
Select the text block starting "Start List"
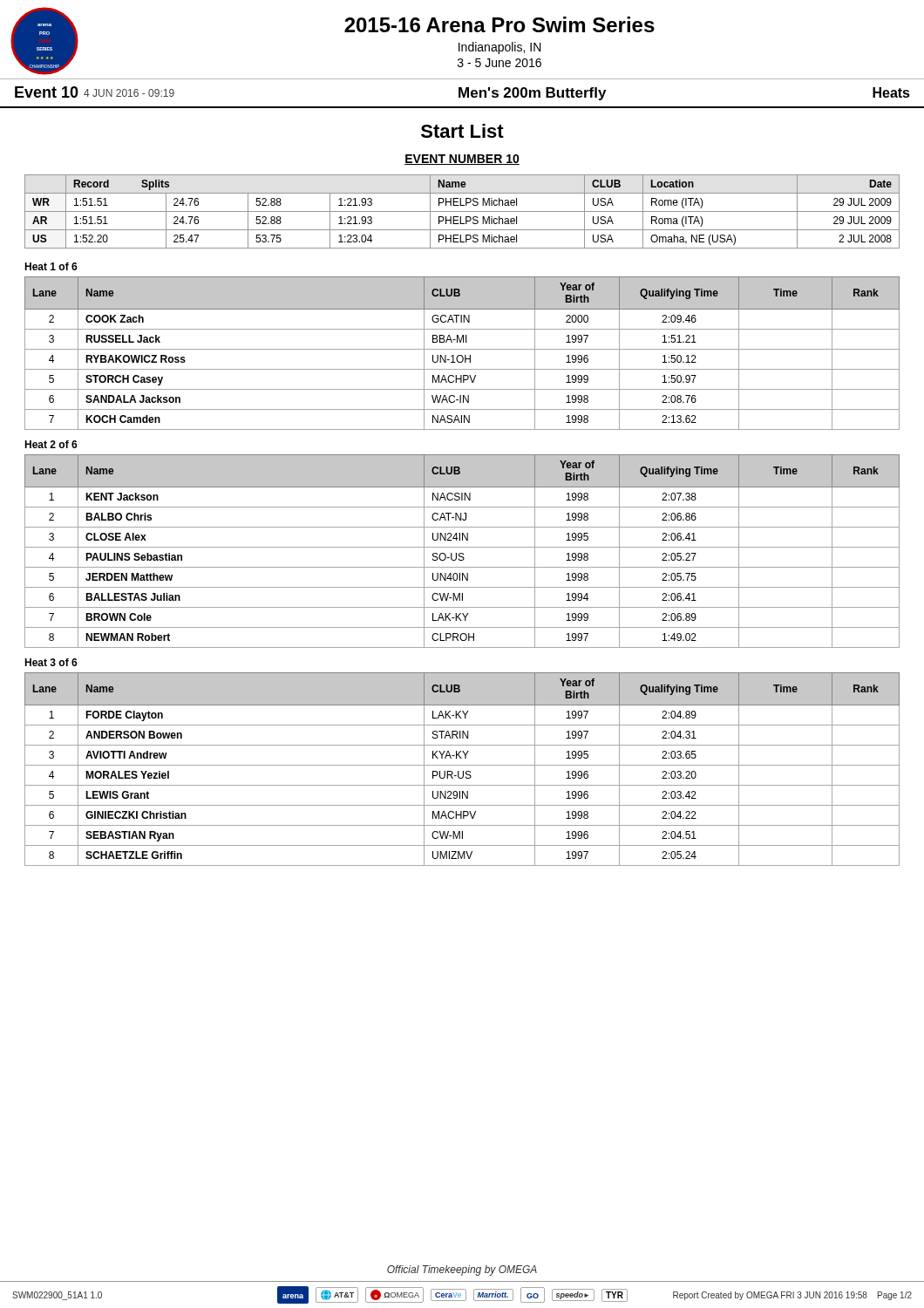click(462, 131)
